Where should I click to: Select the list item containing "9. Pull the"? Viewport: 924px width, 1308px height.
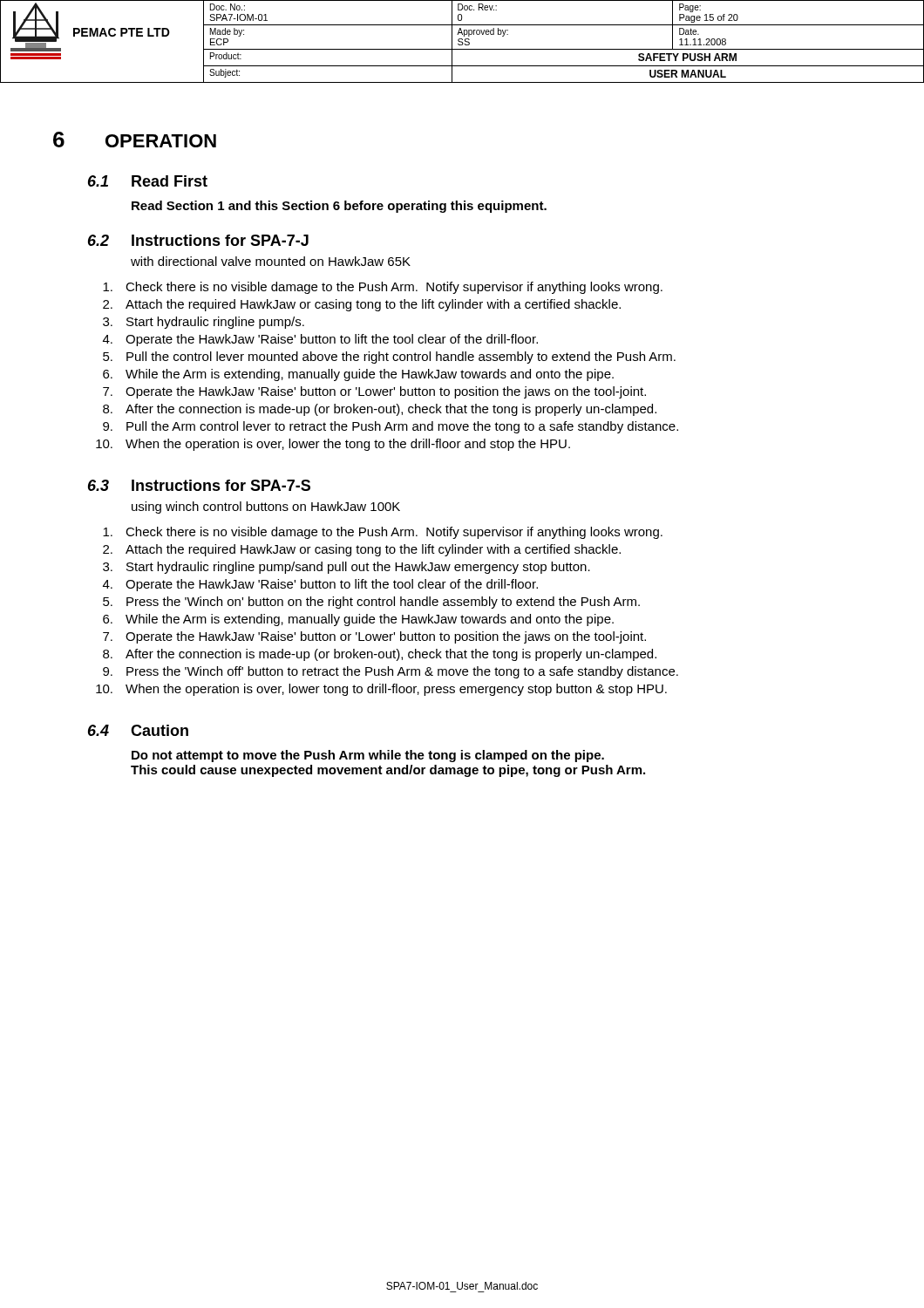click(x=479, y=426)
